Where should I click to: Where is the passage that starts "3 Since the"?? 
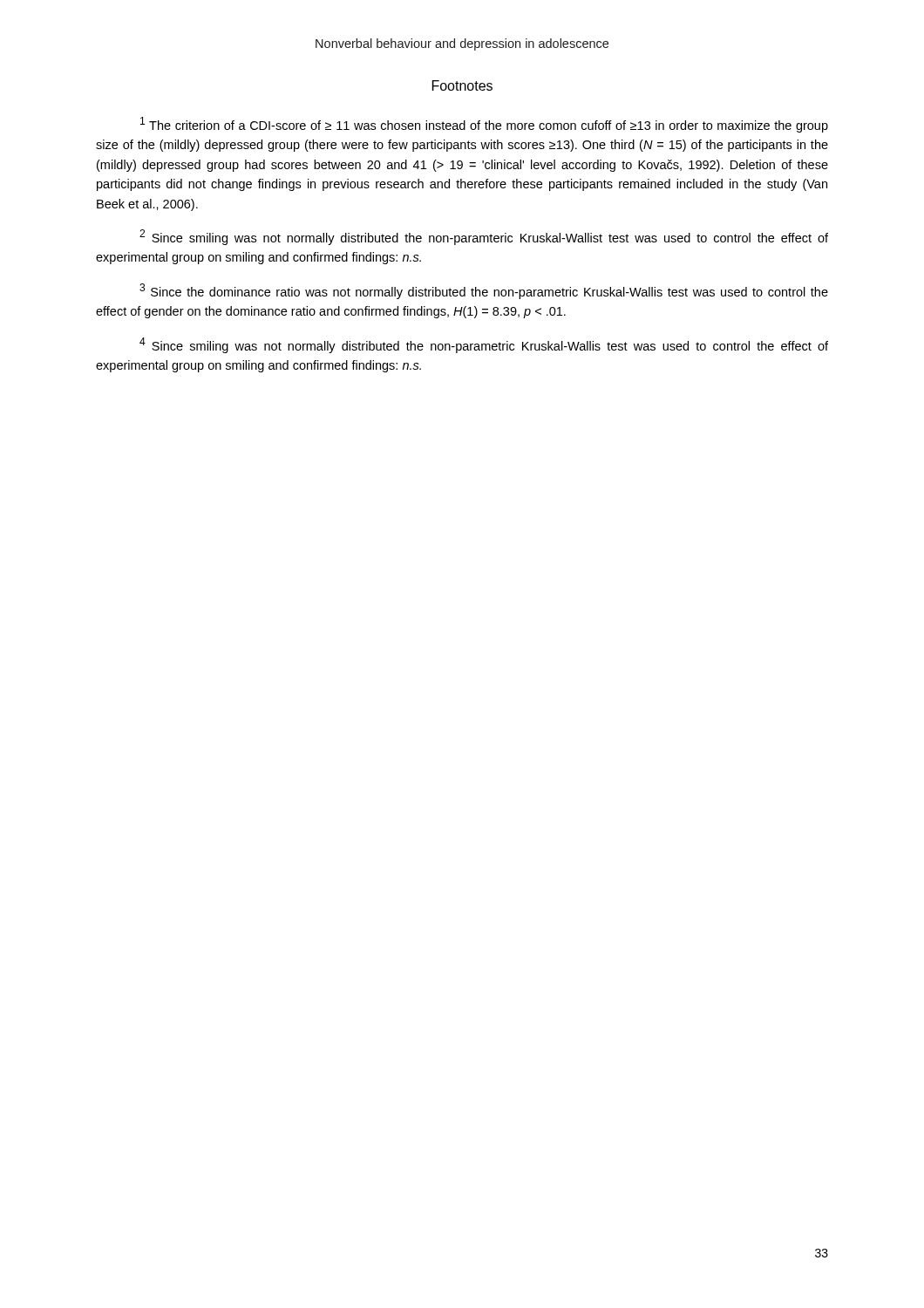462,300
